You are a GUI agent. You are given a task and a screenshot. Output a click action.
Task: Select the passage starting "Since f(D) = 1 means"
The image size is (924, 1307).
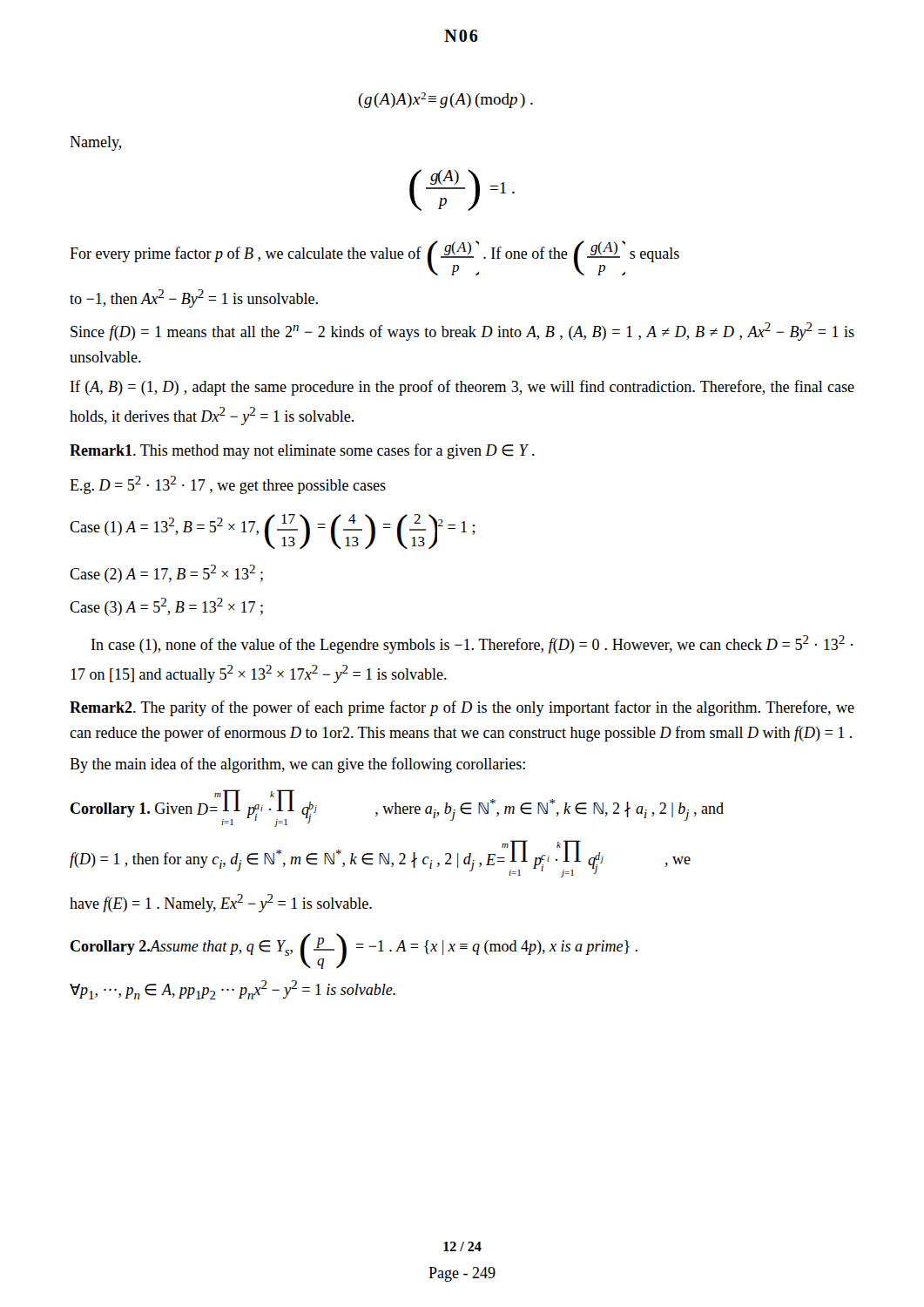[462, 343]
